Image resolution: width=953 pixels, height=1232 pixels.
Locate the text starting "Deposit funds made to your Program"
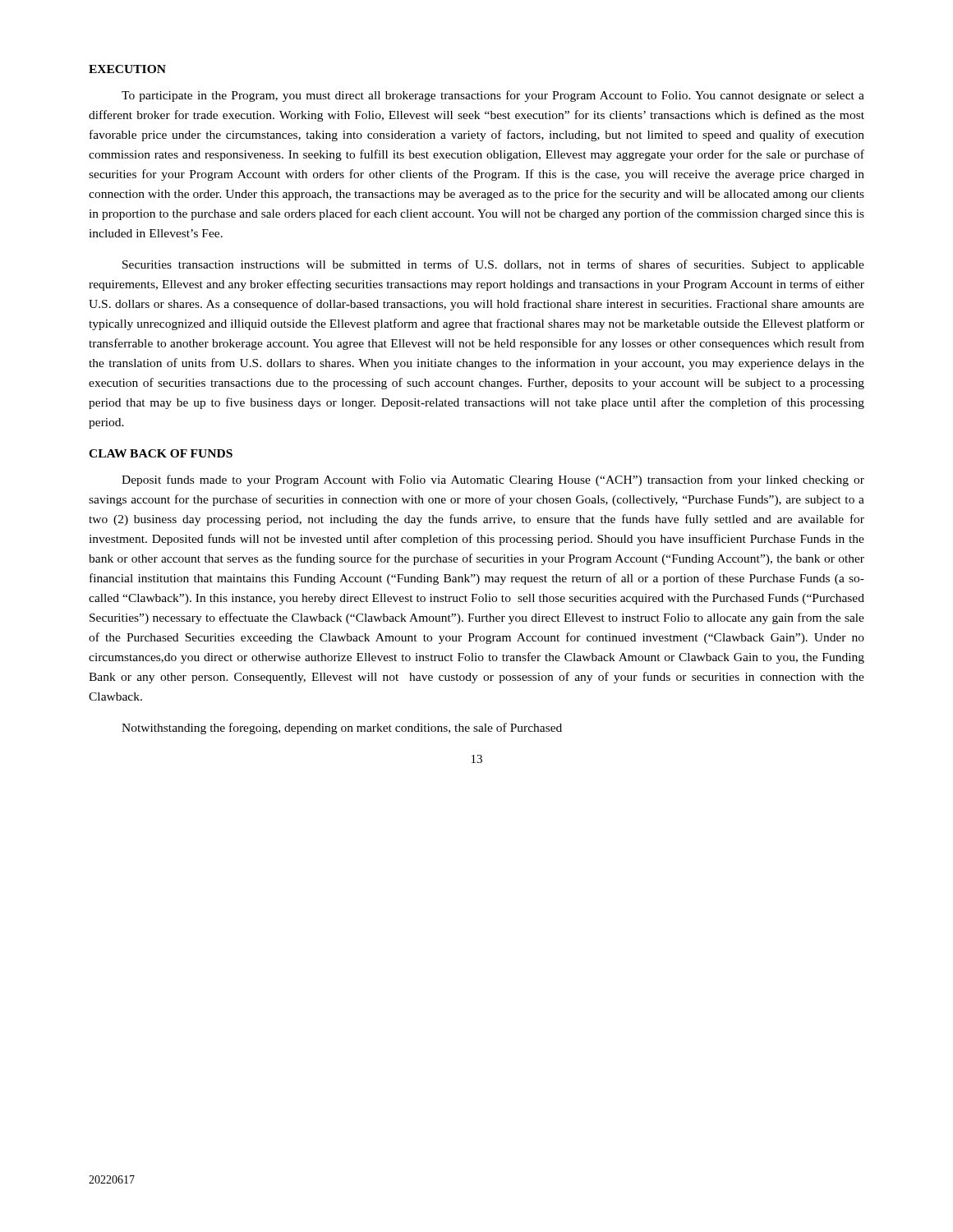coord(476,588)
